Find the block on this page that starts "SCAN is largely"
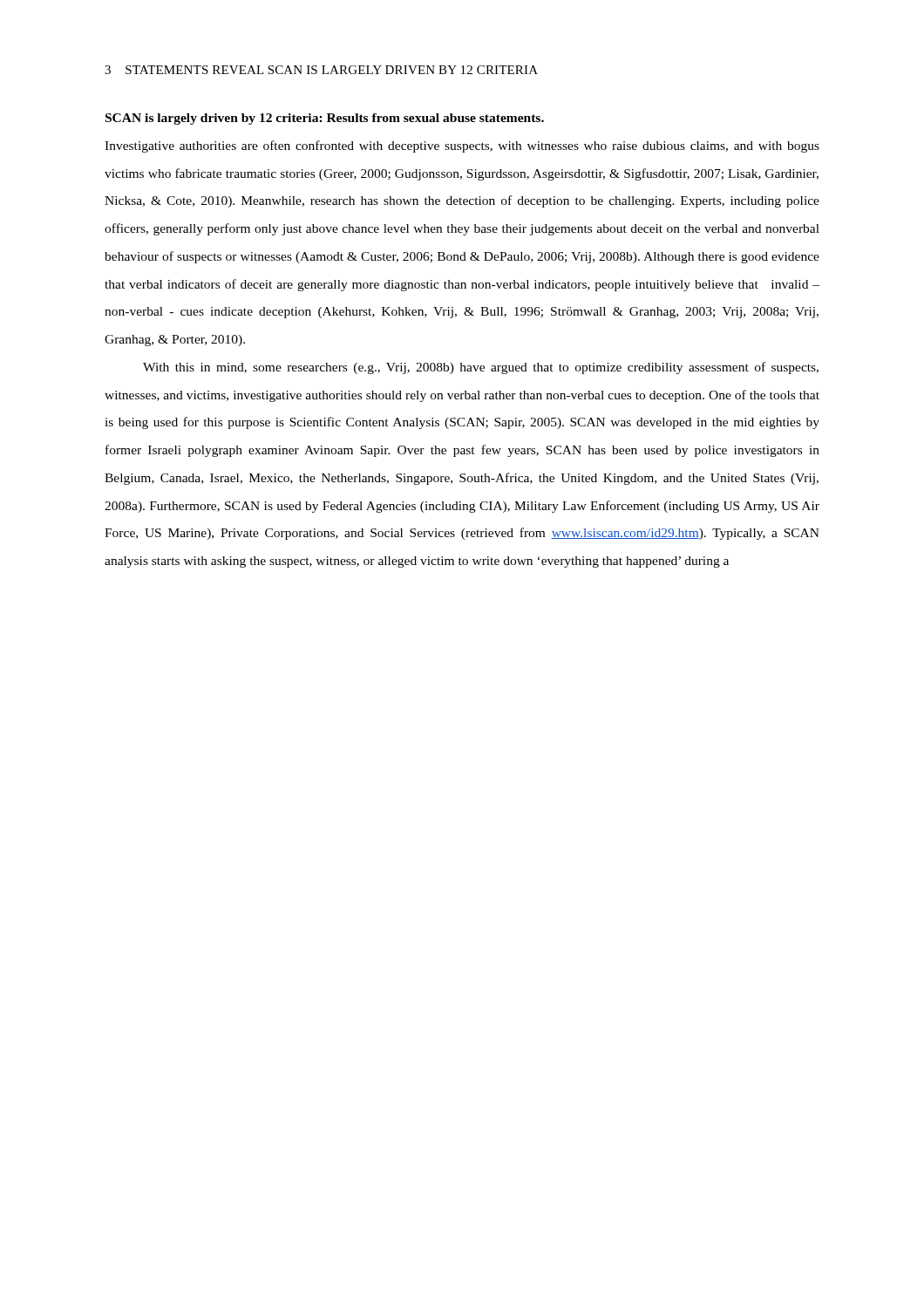 (462, 228)
